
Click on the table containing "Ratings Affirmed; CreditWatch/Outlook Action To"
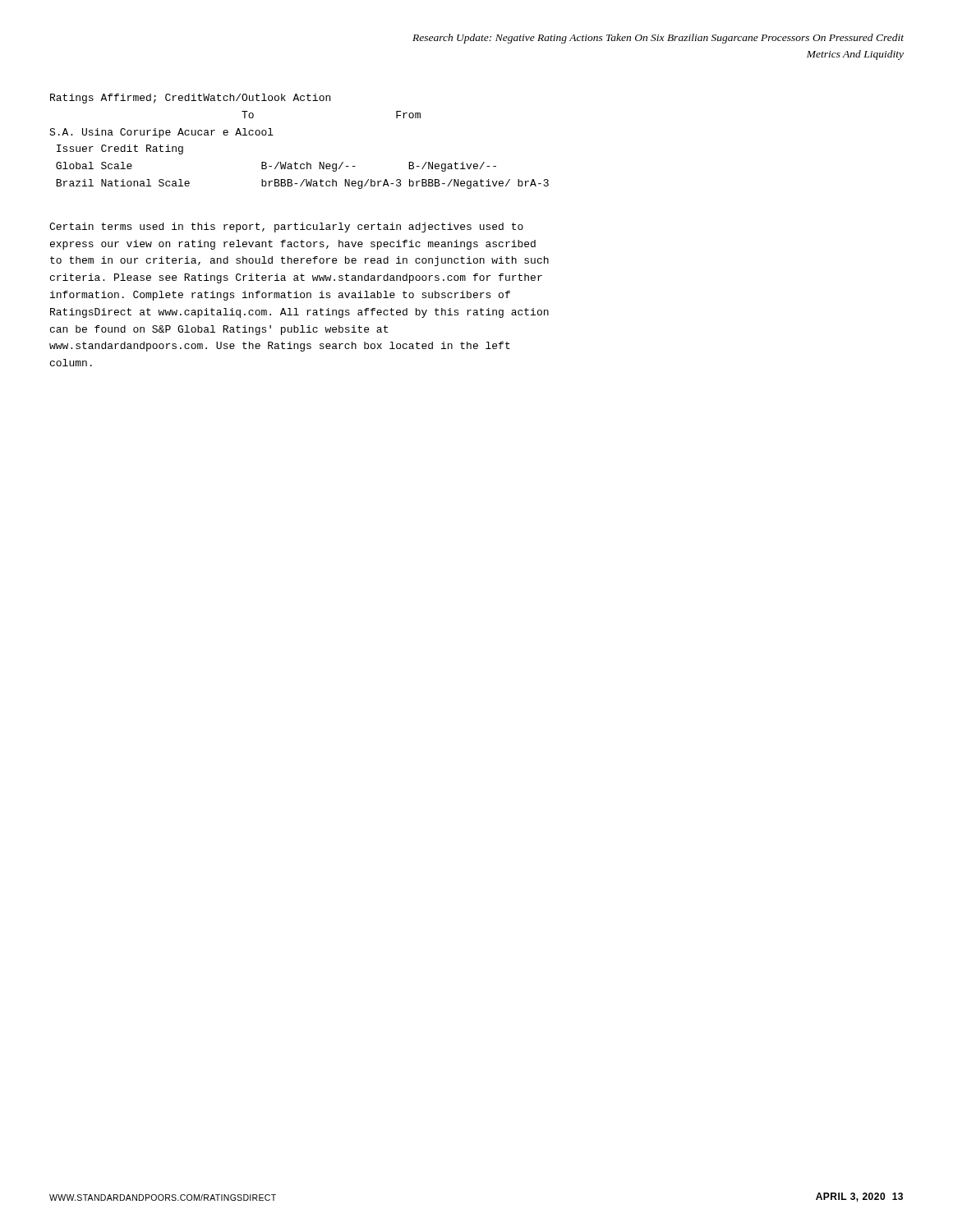pyautogui.click(x=476, y=142)
